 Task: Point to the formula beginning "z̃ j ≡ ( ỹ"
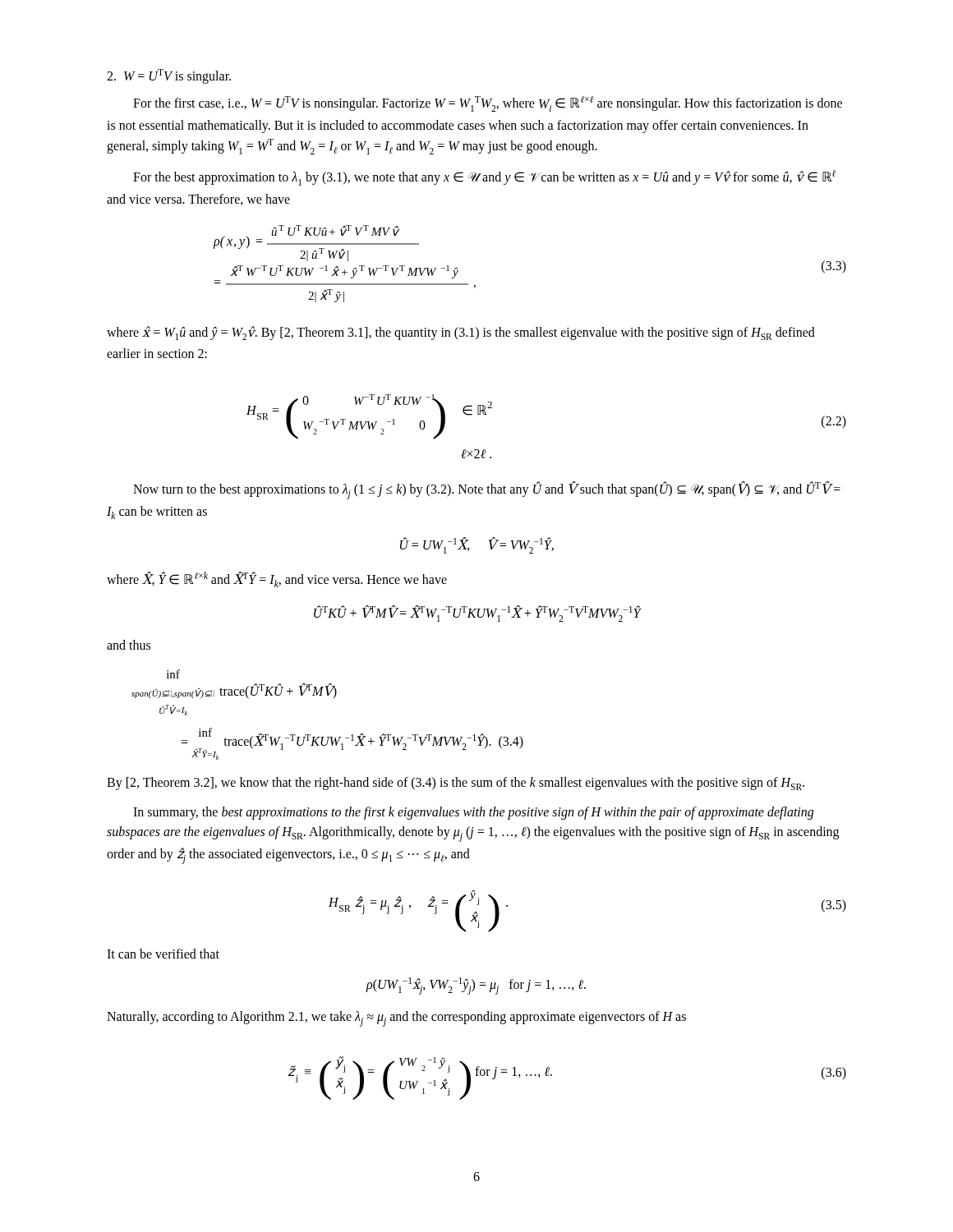click(x=567, y=1073)
